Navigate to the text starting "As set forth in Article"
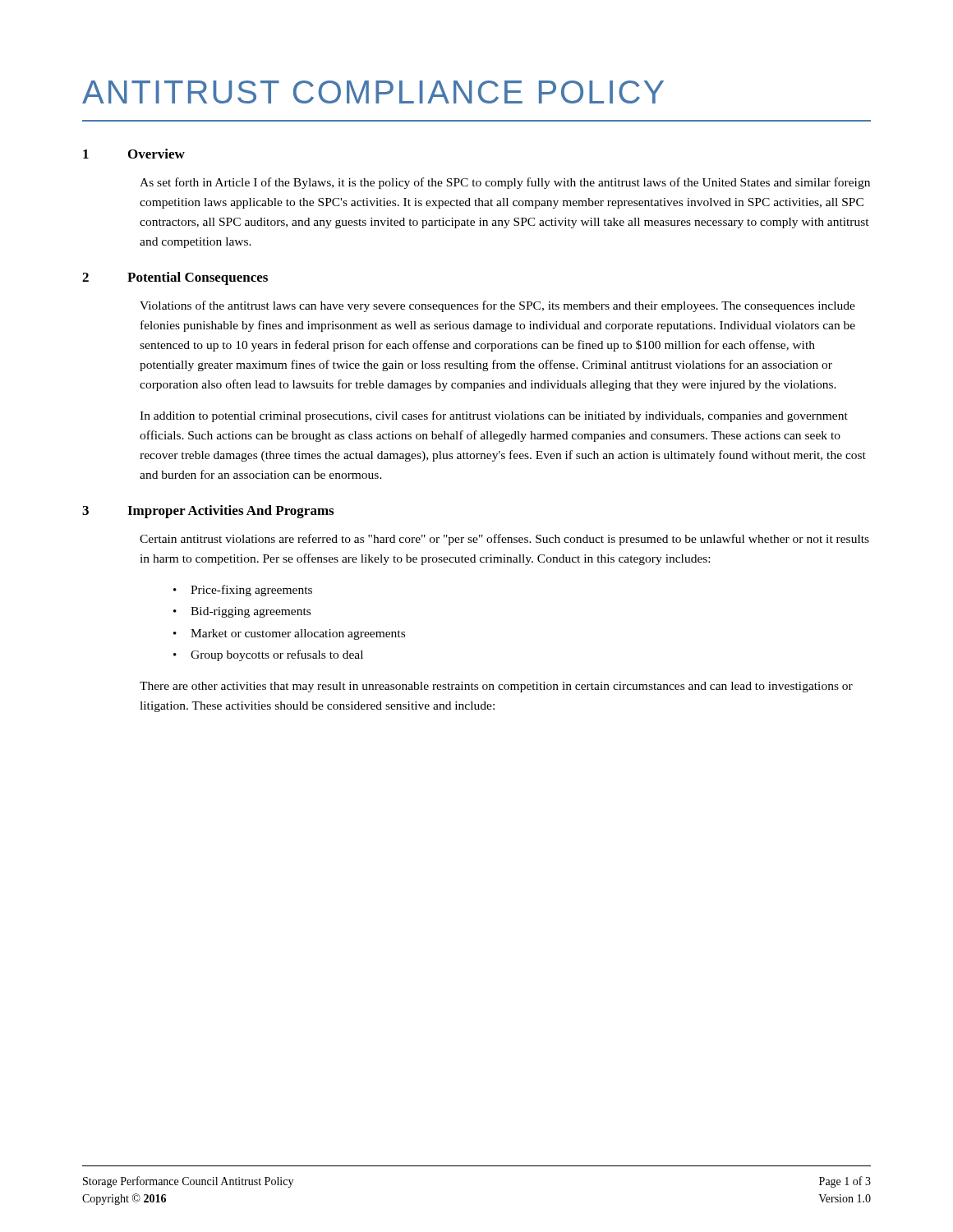 click(x=505, y=212)
